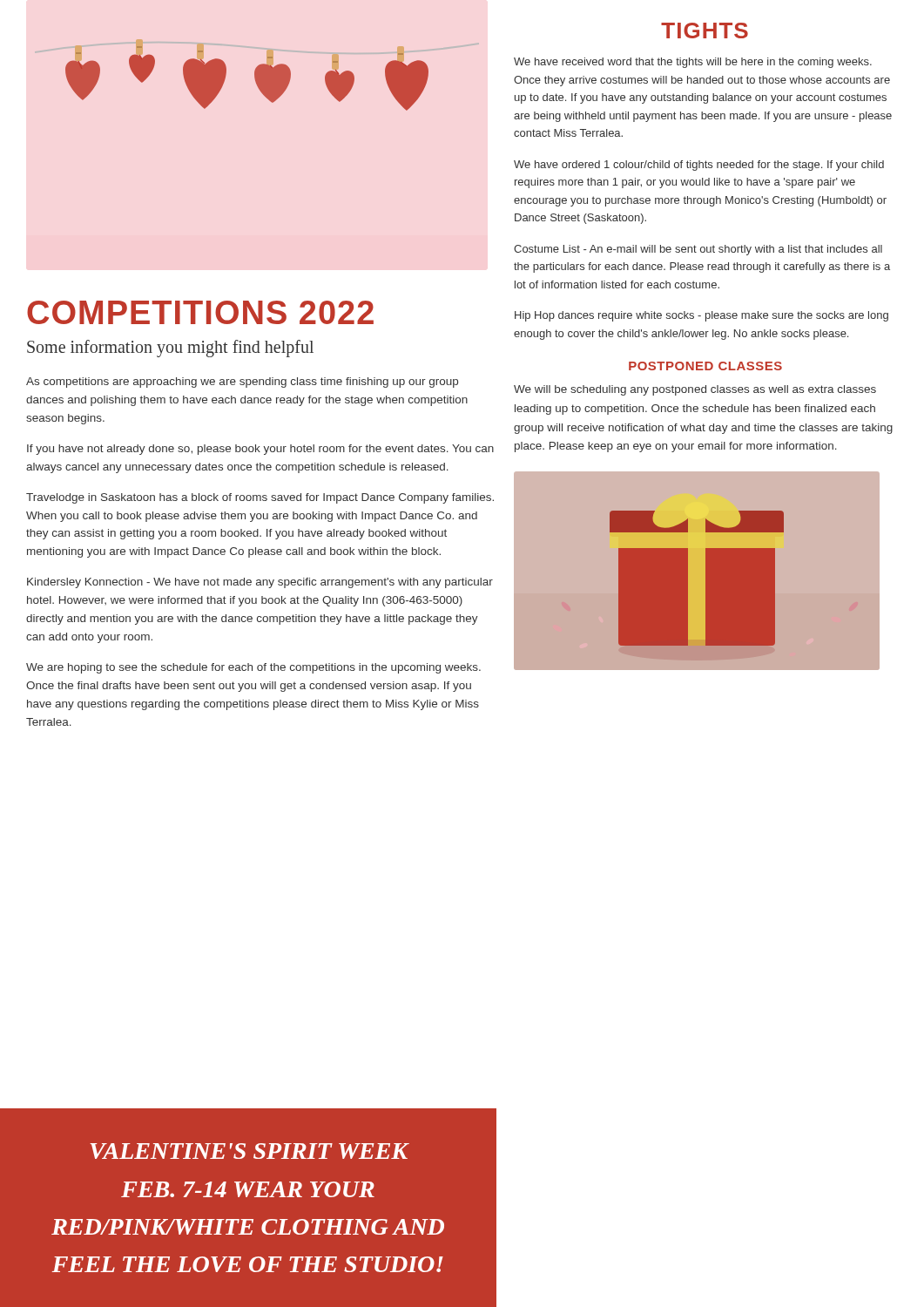
Task: Navigate to the passage starting "VALENTINE'S SPIRIT WEEK FEB. 7-14 WEAR YOUR"
Action: tap(248, 1208)
